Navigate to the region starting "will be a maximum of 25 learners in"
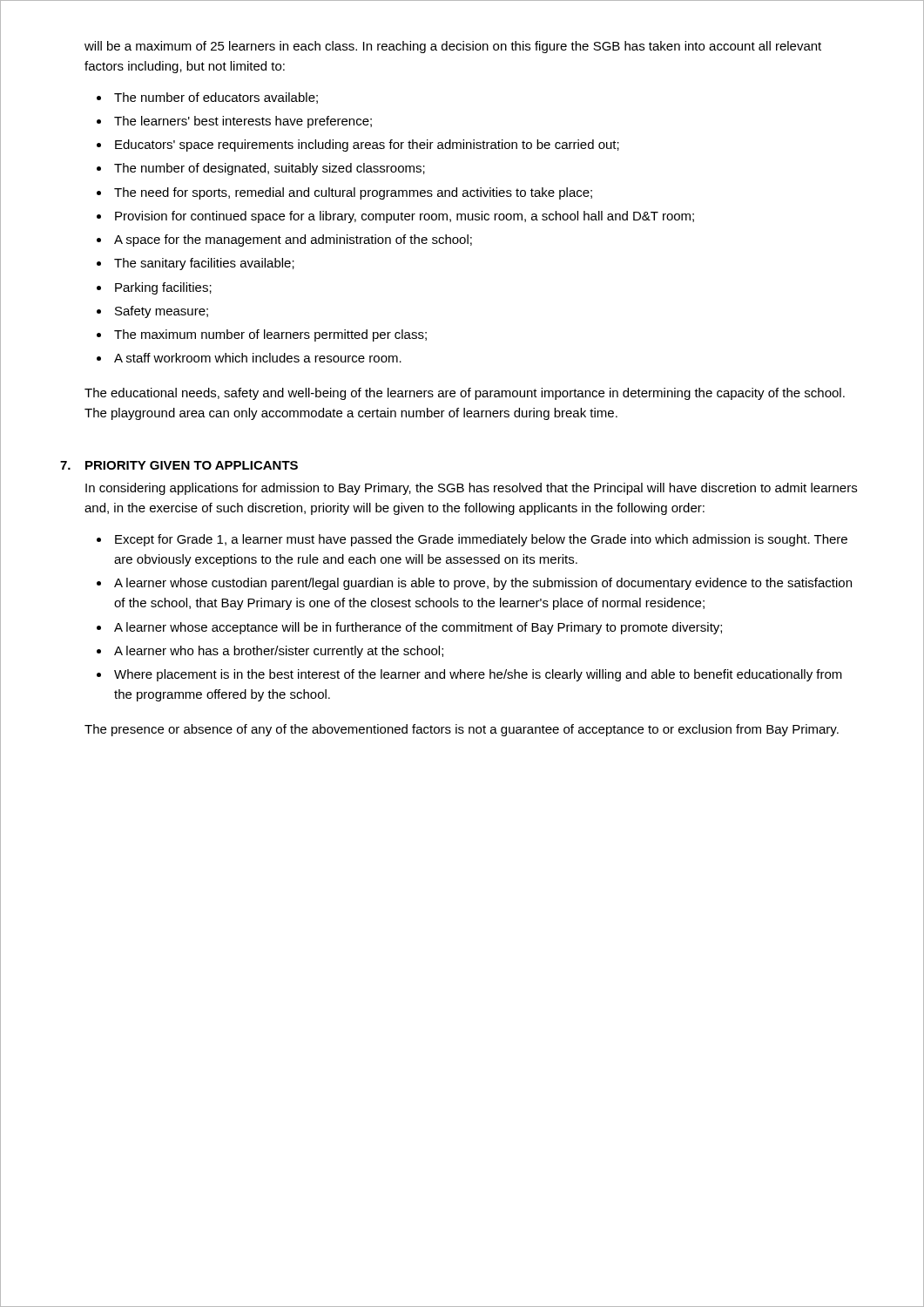 (x=453, y=56)
